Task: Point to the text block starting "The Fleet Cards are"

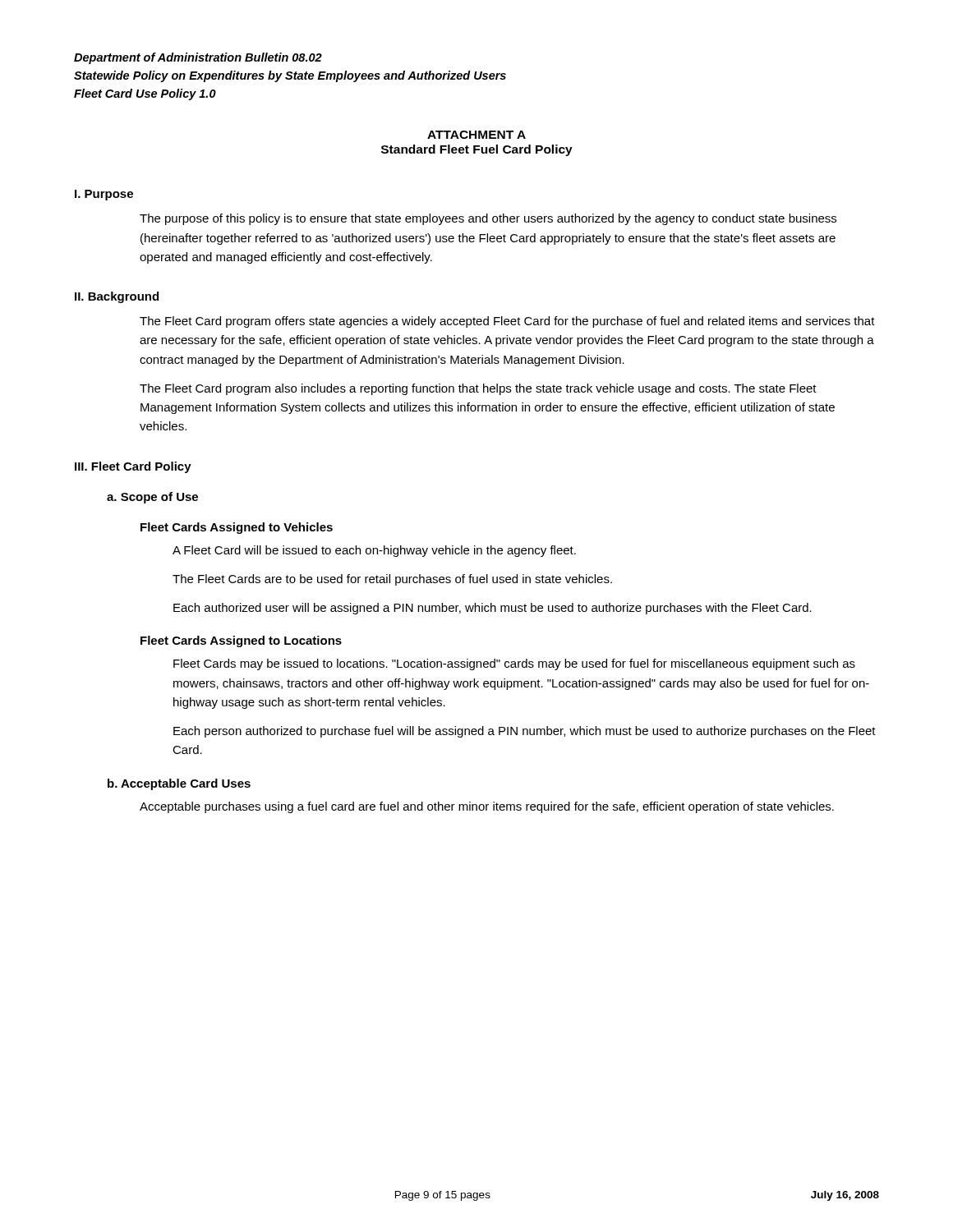Action: coord(393,578)
